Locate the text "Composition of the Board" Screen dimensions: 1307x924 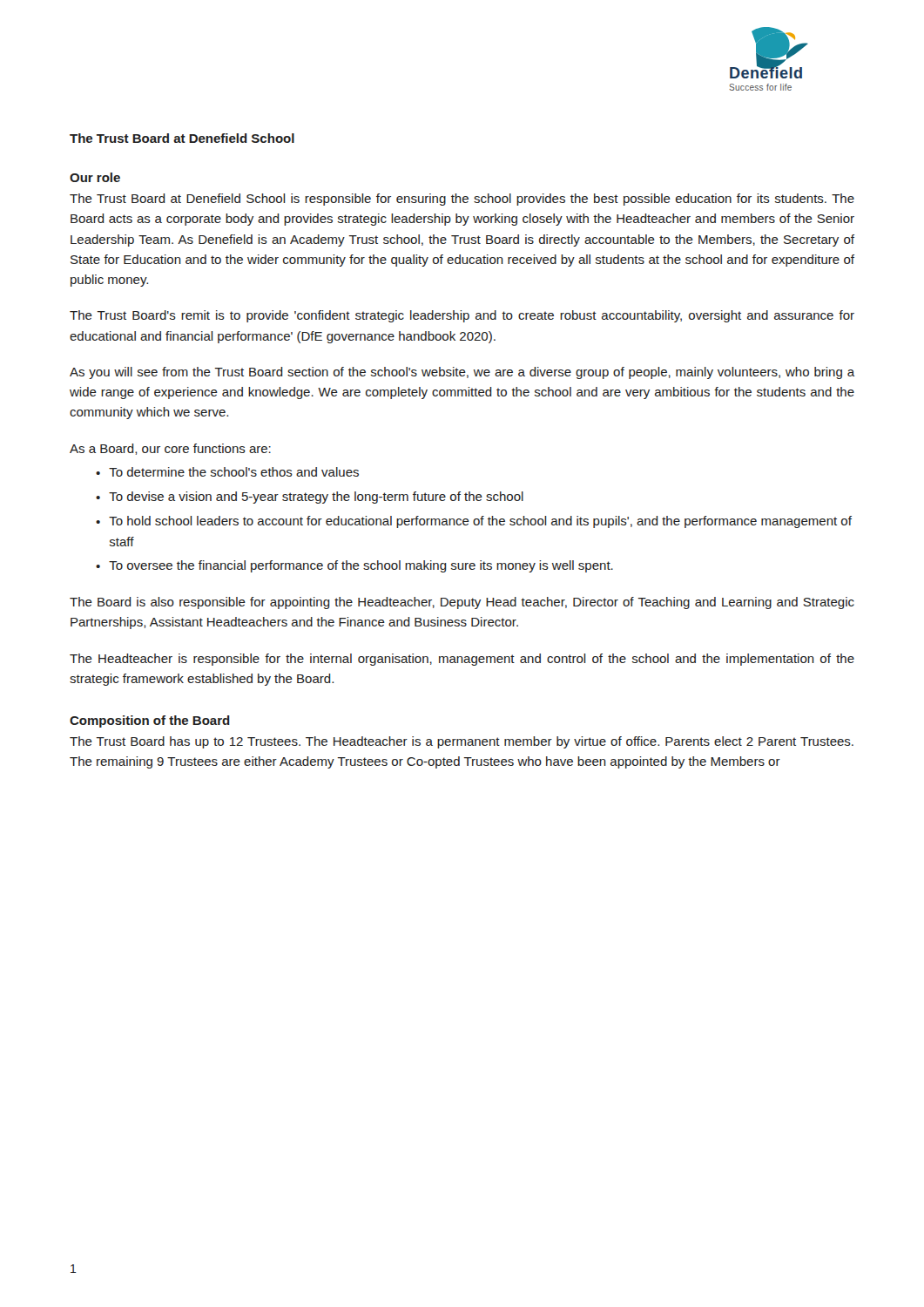pos(150,720)
